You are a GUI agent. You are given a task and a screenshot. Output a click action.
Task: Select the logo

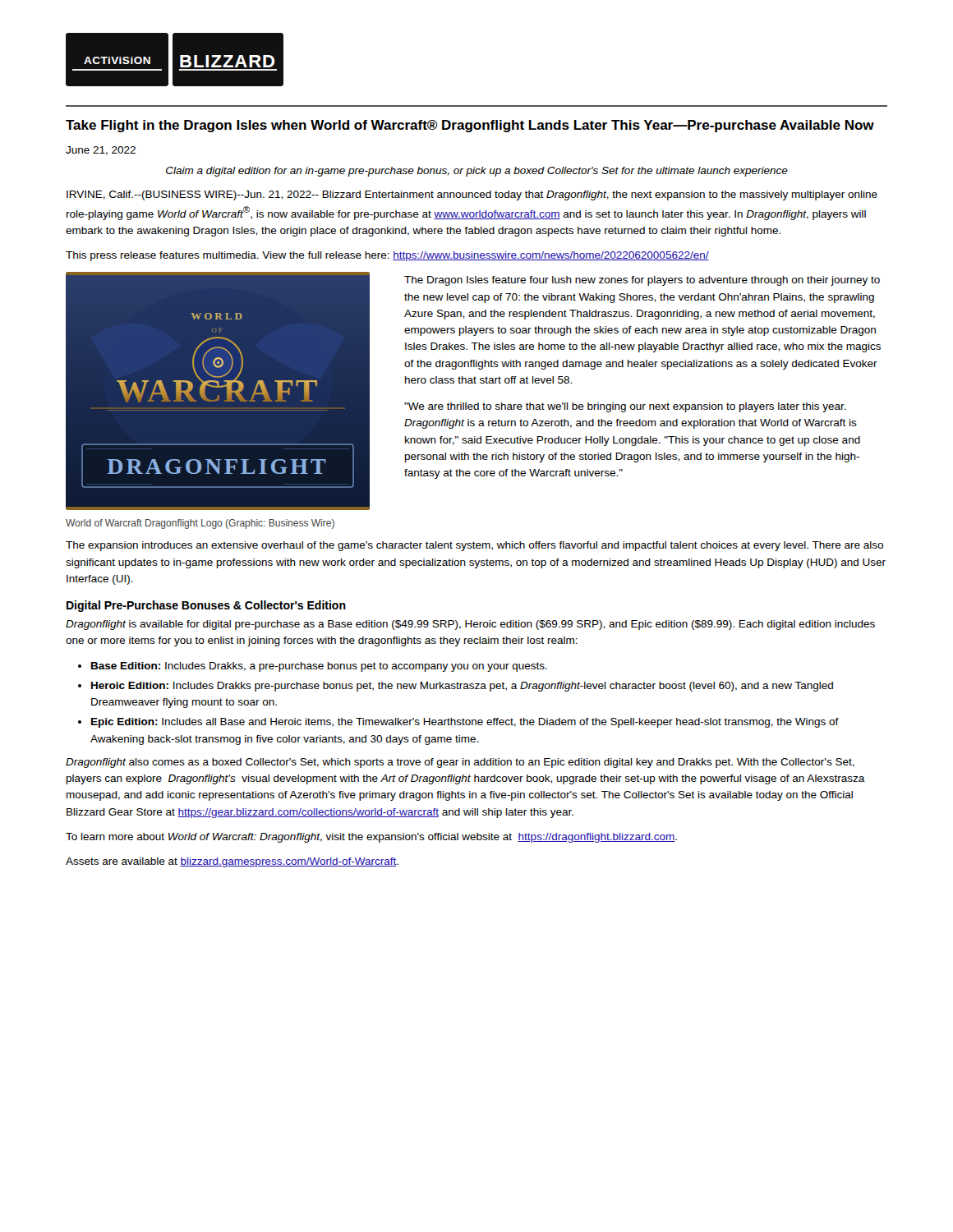(476, 62)
